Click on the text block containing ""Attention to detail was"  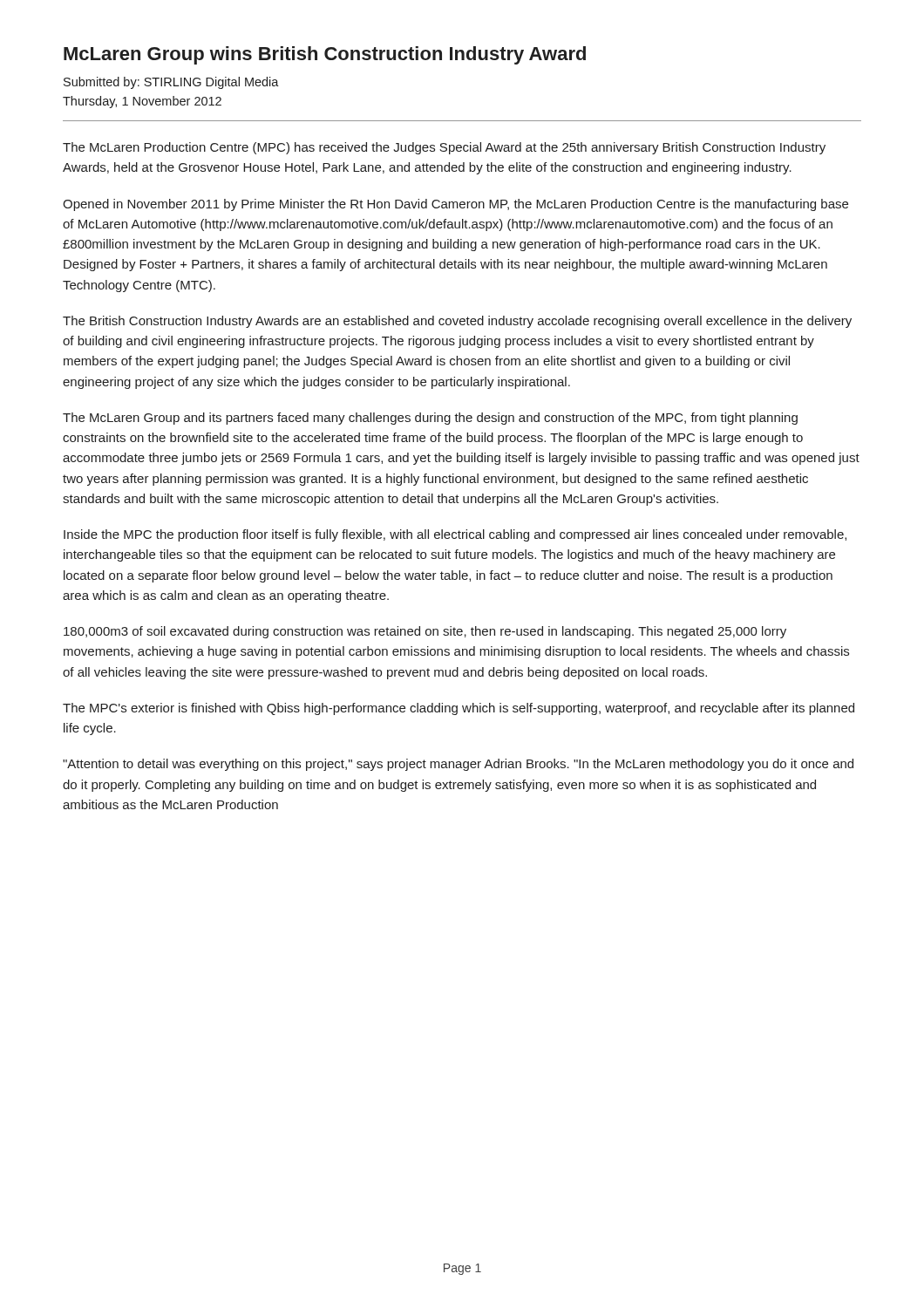459,784
